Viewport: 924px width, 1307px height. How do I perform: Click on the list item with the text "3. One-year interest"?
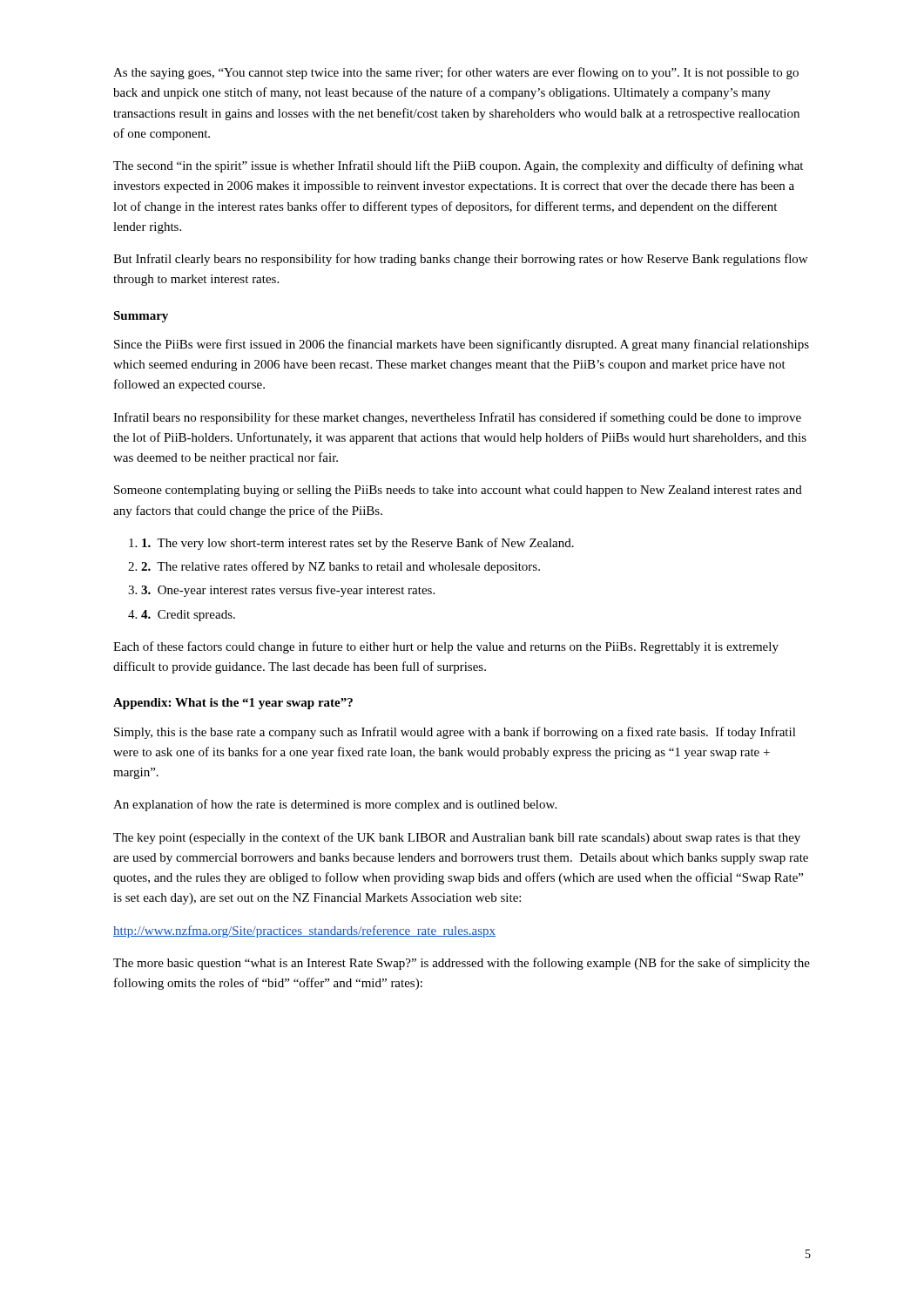pyautogui.click(x=288, y=590)
